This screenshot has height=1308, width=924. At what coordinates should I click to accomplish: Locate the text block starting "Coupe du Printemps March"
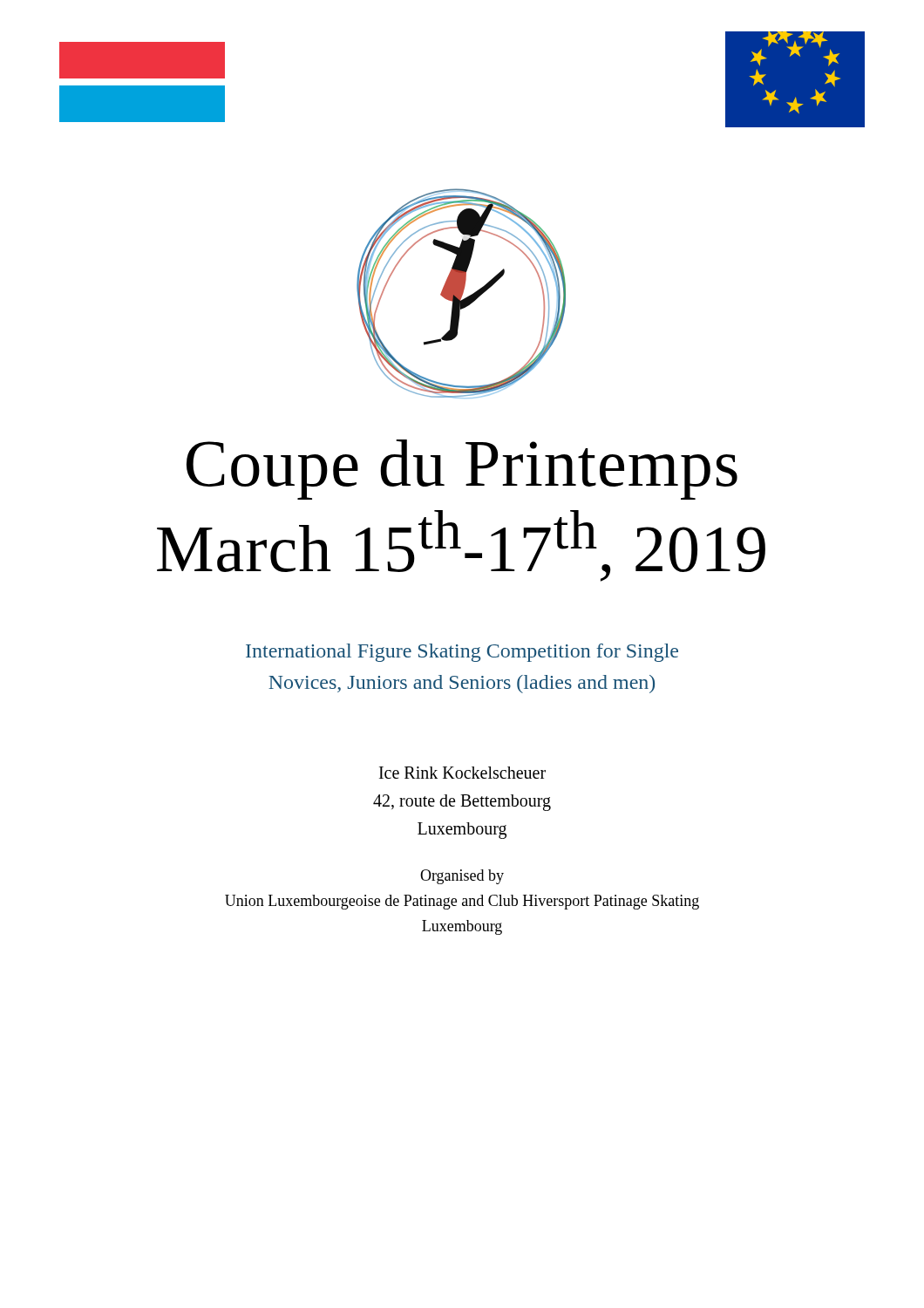(x=462, y=506)
